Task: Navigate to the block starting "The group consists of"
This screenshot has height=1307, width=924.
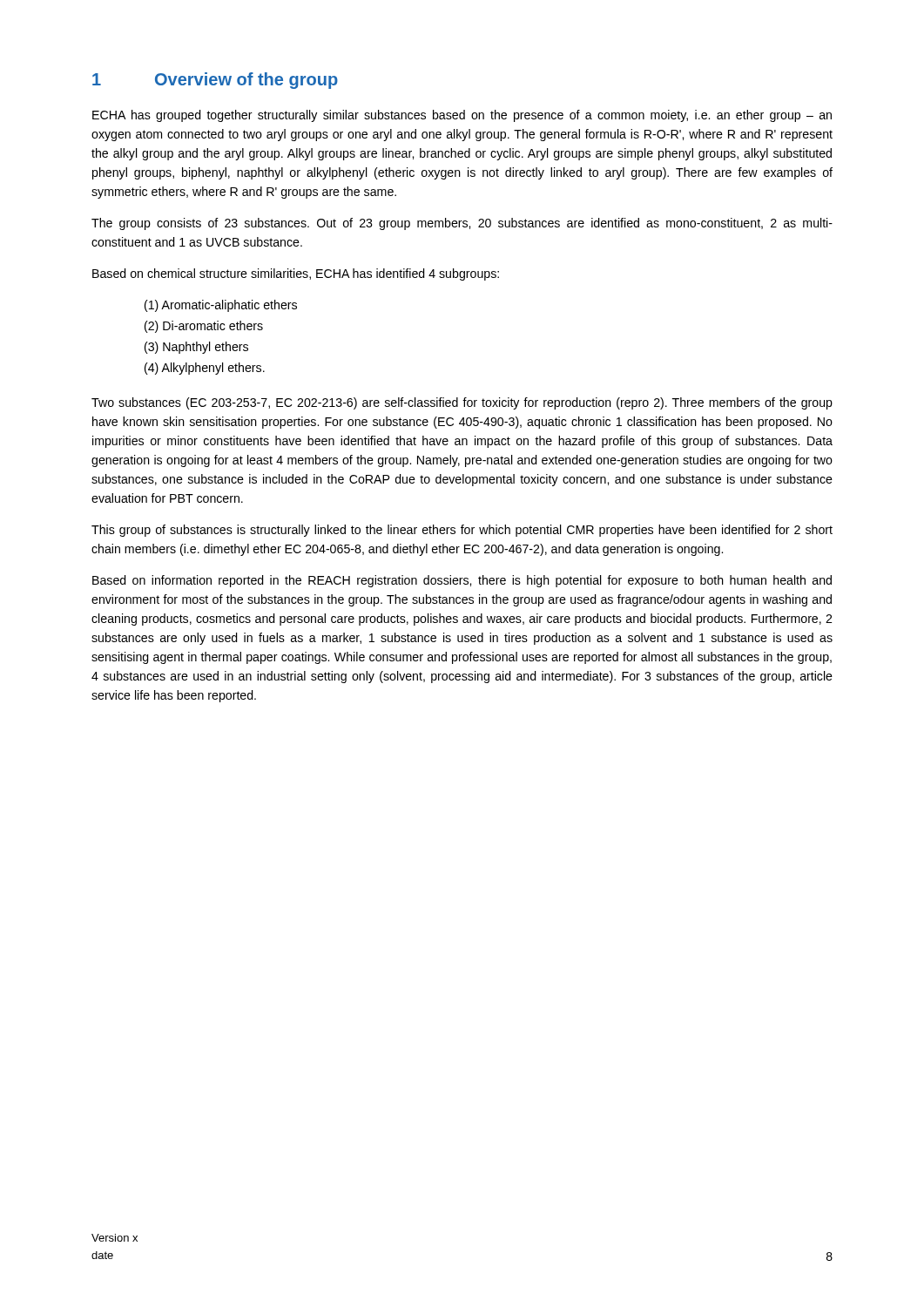Action: coord(462,233)
